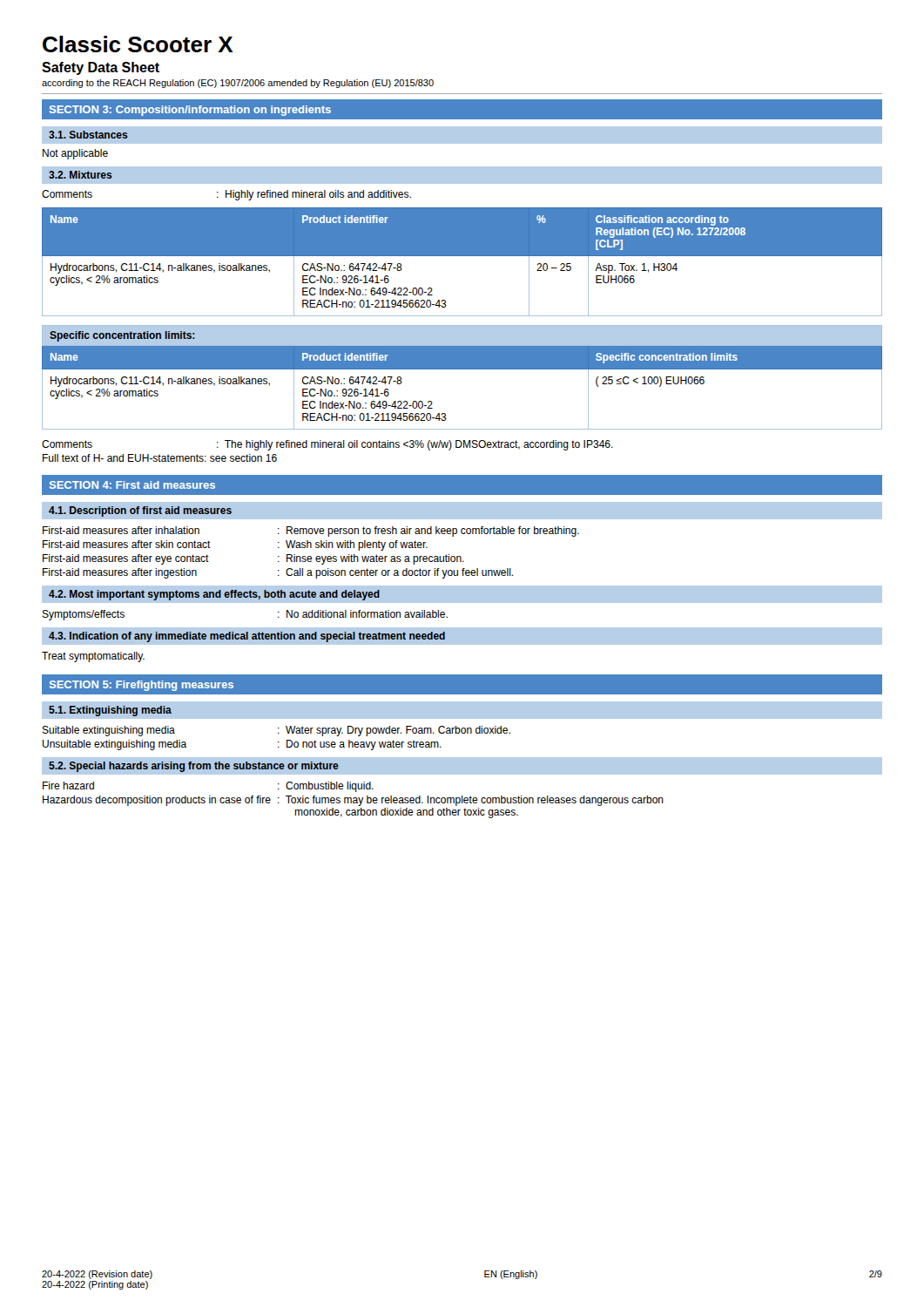
Task: Find the block on this page that starts "First-aid measures after ingestion"
Action: 278,572
